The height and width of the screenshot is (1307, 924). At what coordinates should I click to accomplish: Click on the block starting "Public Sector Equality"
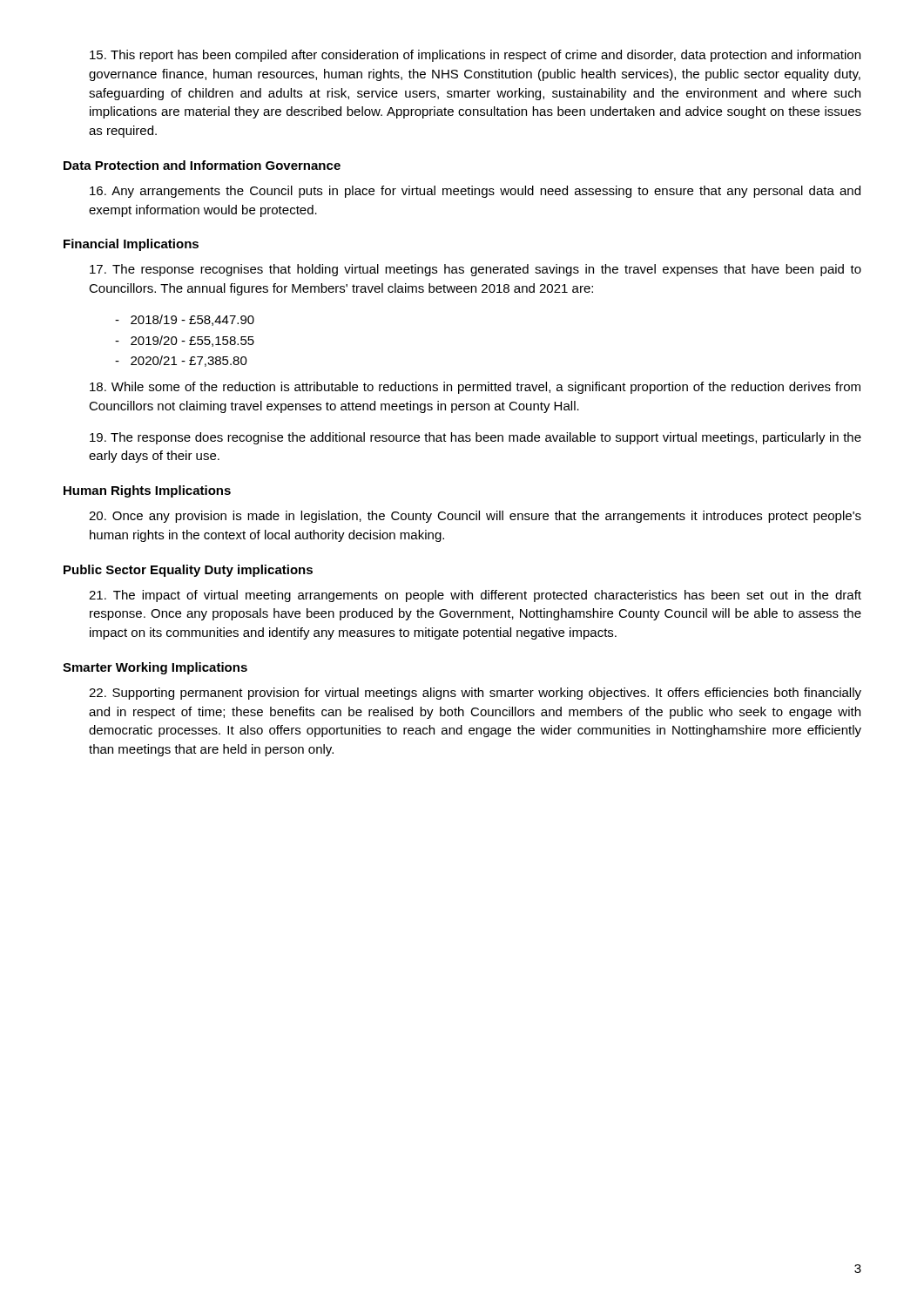click(x=188, y=569)
